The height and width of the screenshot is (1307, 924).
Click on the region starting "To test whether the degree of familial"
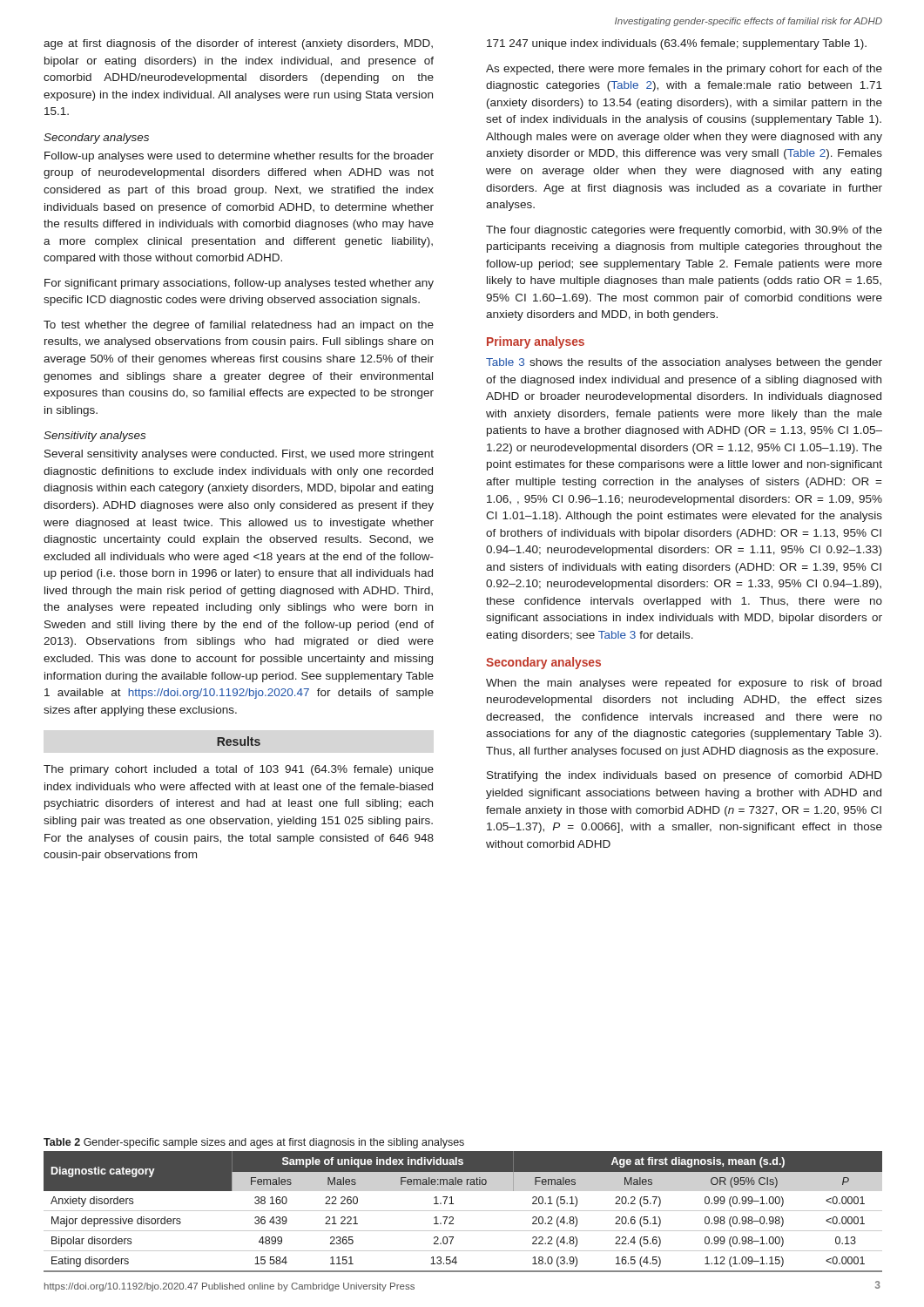coord(239,367)
